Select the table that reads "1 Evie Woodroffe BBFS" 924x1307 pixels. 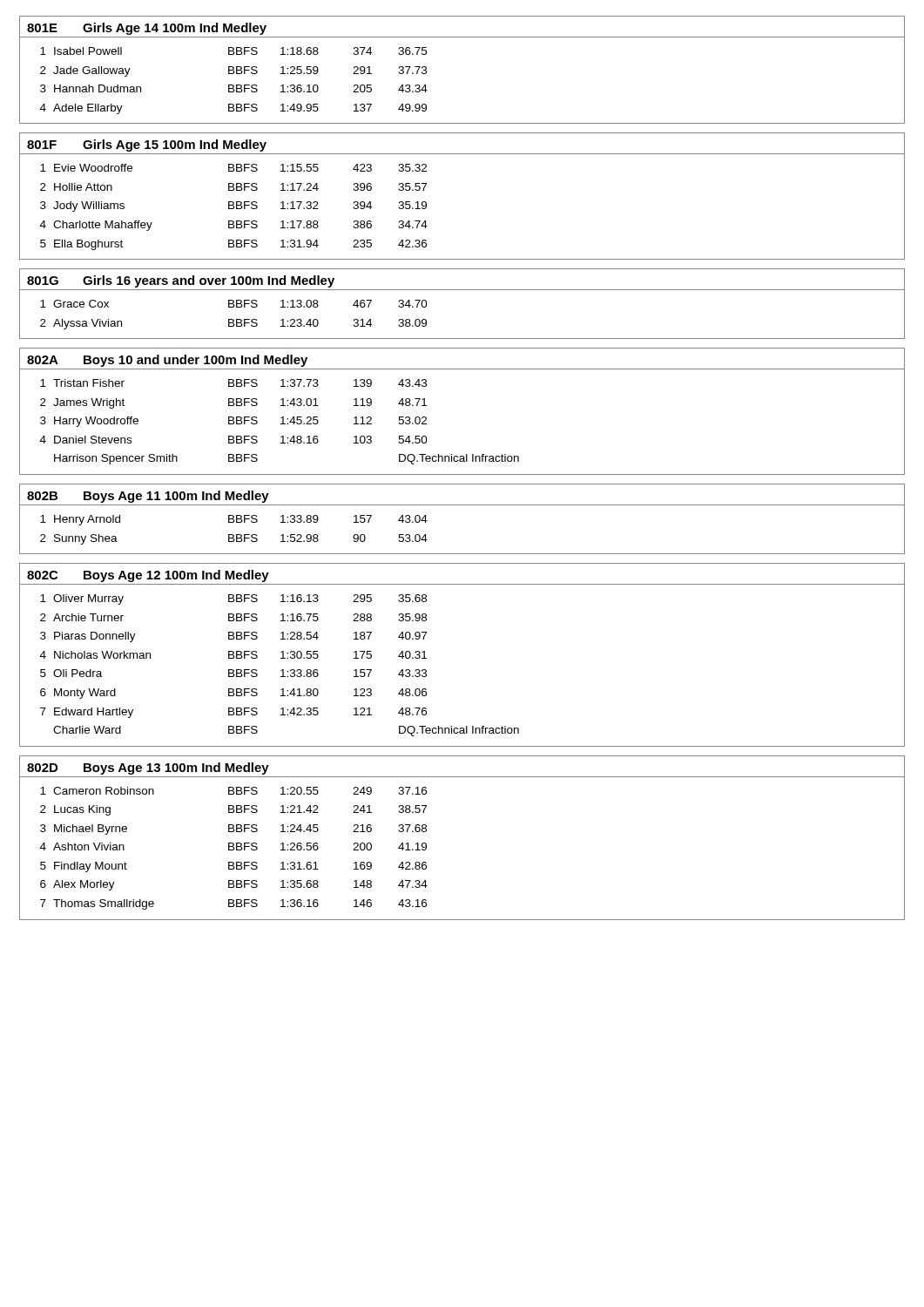462,207
